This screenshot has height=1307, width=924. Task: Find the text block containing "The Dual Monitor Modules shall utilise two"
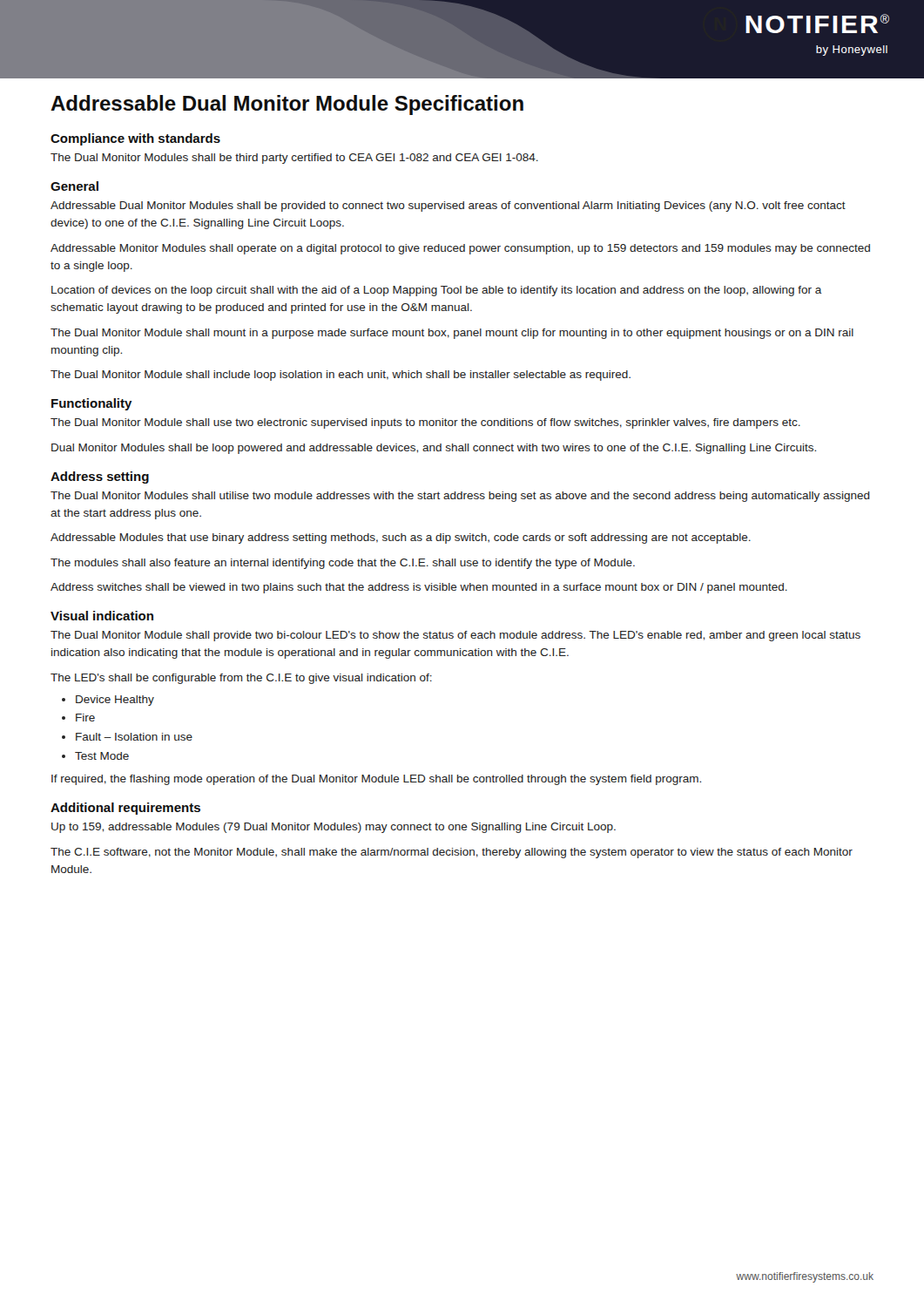tap(460, 504)
